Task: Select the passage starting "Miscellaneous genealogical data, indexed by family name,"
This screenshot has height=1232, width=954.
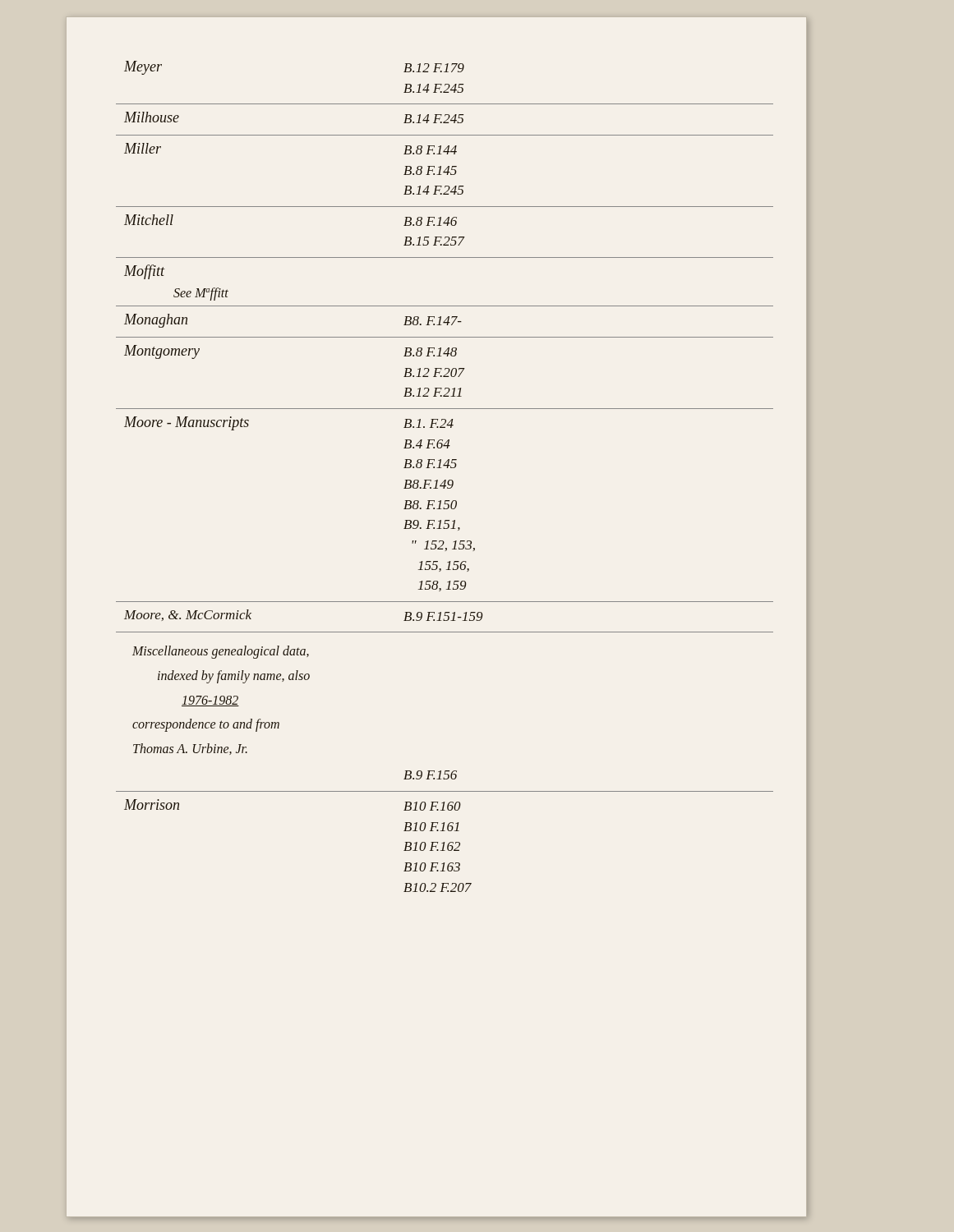Action: [221, 652]
